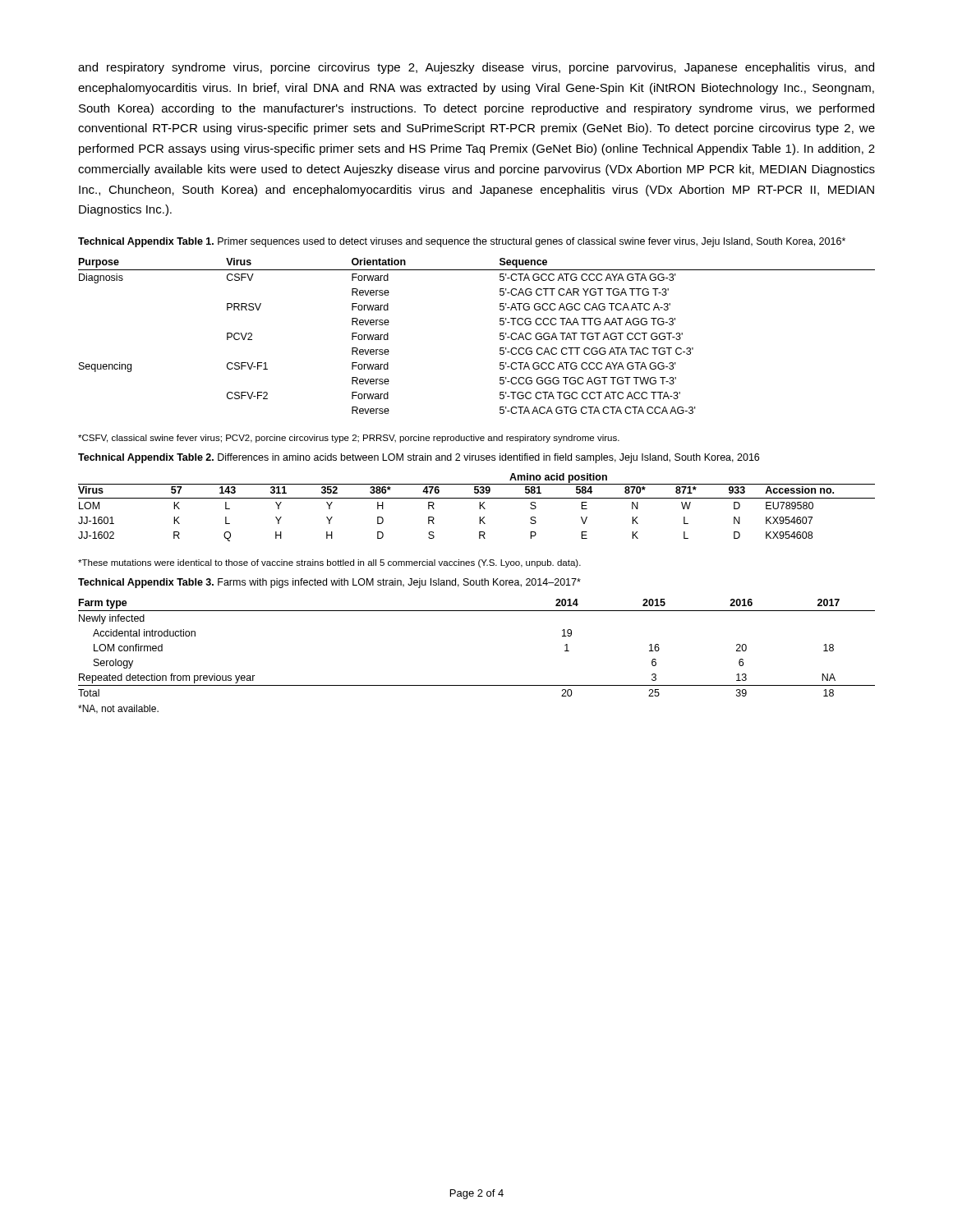This screenshot has width=953, height=1232.
Task: Find the table that mentions "Accession no."
Action: 476,506
